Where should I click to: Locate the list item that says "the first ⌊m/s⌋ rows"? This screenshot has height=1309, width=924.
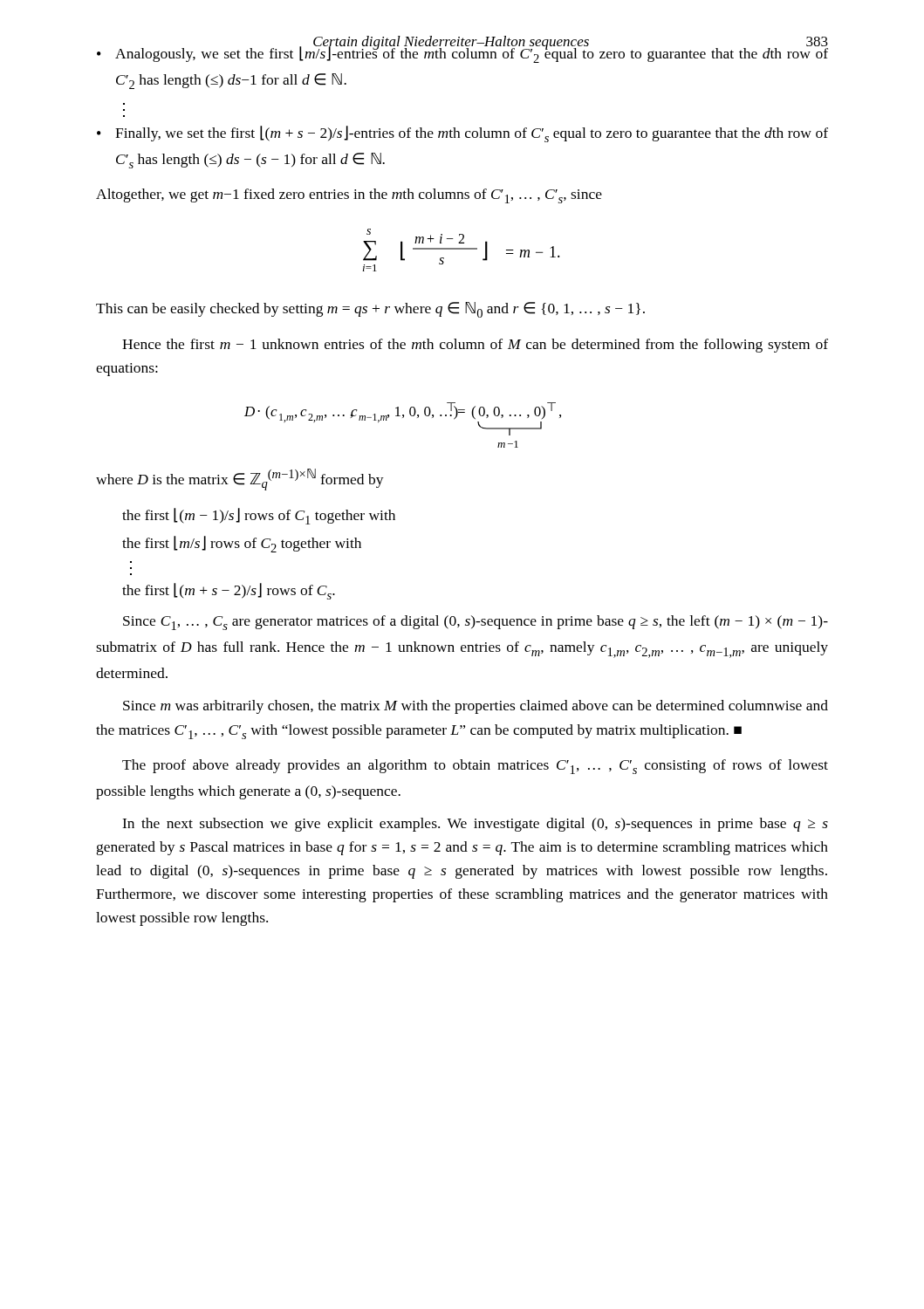[x=242, y=544]
